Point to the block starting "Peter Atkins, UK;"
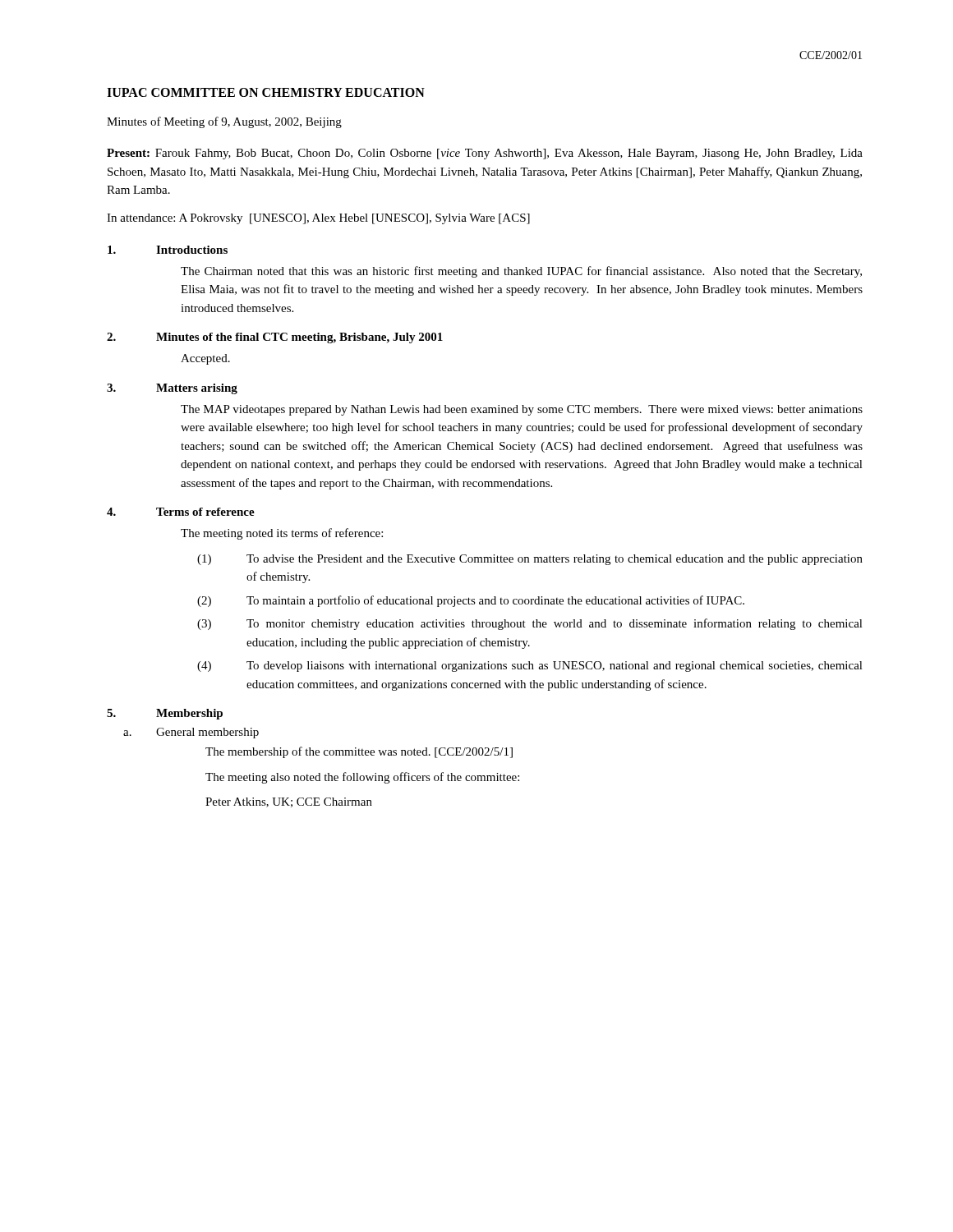The width and height of the screenshot is (953, 1232). [289, 802]
